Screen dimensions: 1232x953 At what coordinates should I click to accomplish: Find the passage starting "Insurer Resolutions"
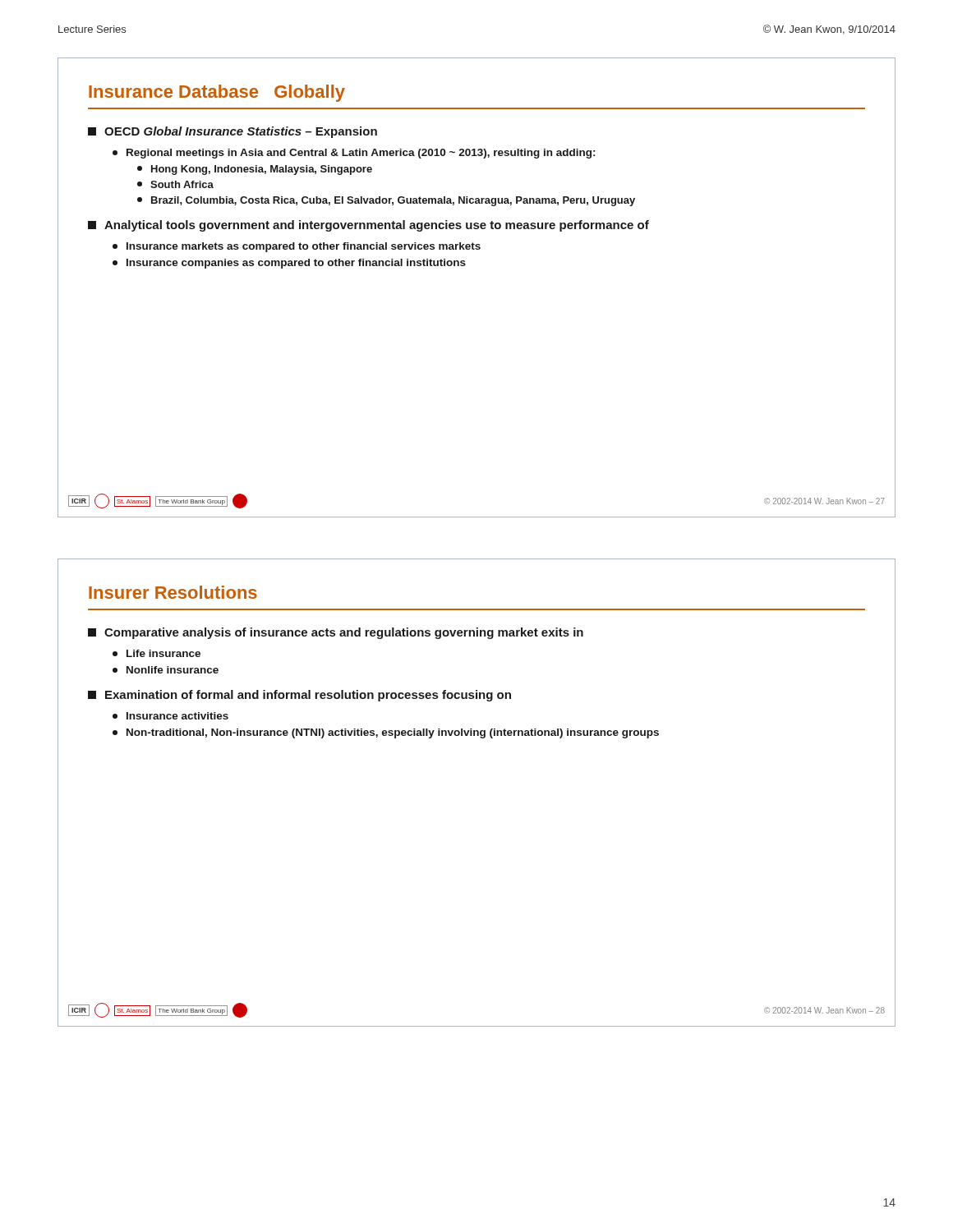click(x=173, y=593)
